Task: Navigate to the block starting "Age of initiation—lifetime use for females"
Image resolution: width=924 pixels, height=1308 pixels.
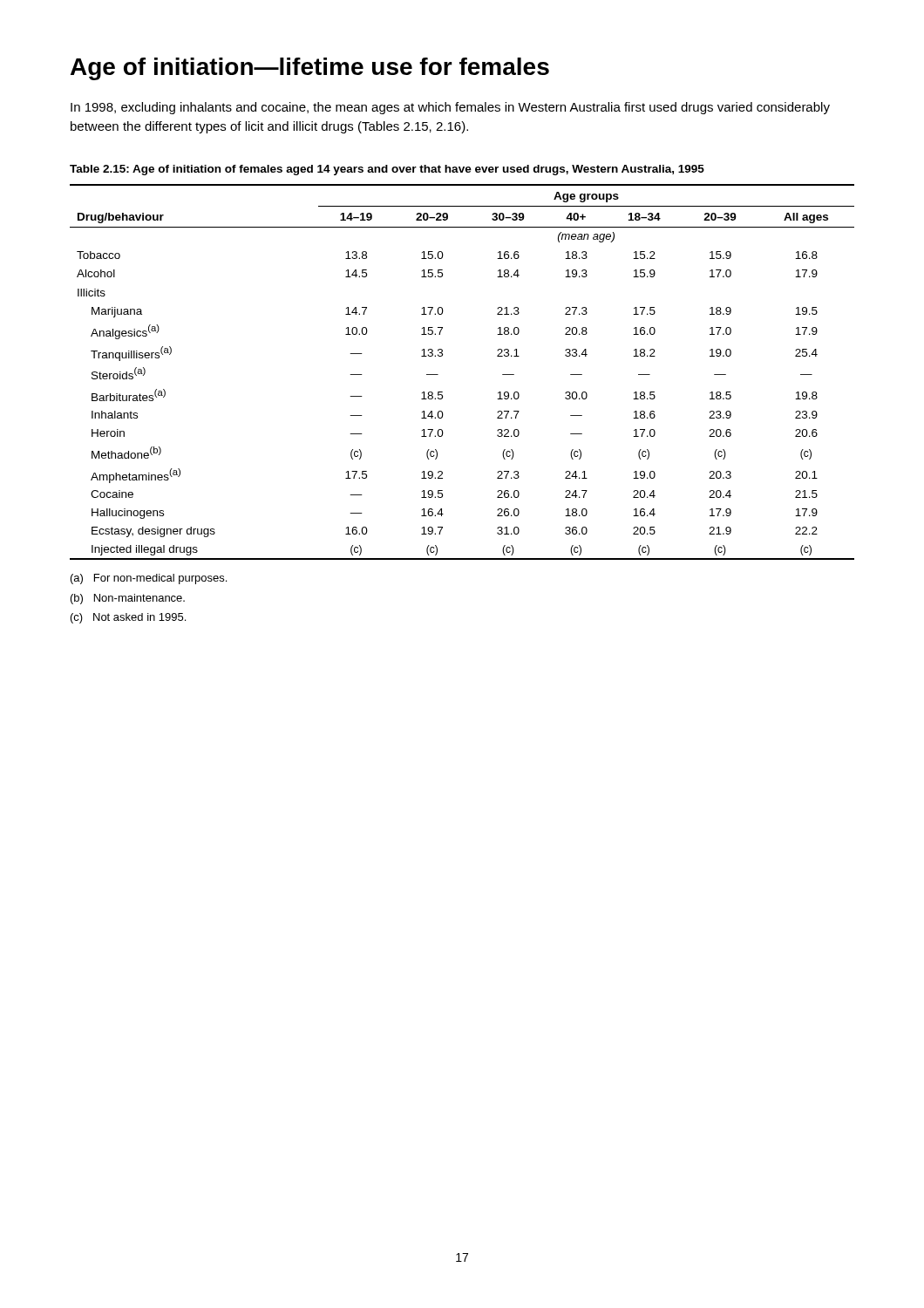Action: click(462, 67)
